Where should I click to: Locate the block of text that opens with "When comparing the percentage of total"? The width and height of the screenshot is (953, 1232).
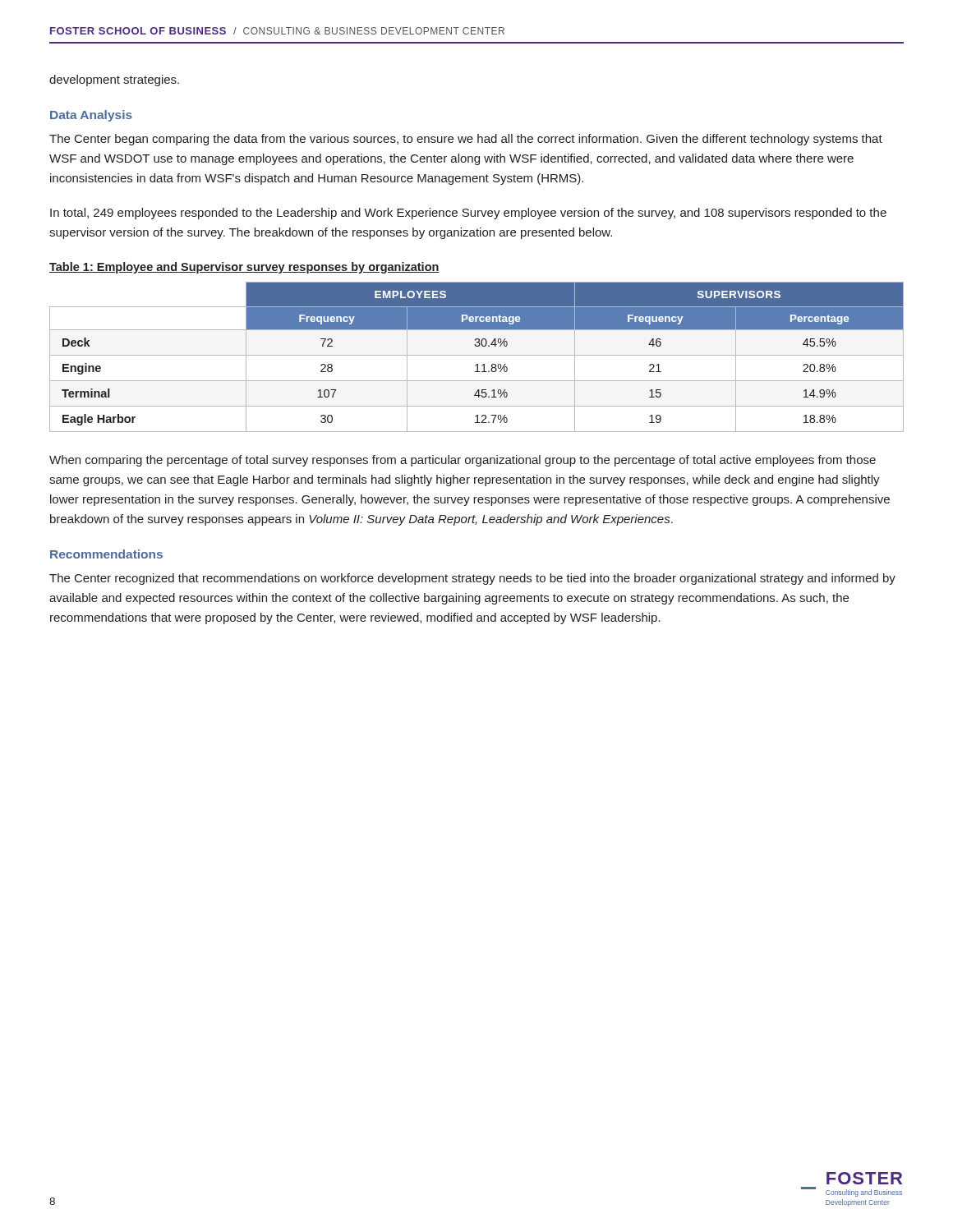click(x=470, y=489)
